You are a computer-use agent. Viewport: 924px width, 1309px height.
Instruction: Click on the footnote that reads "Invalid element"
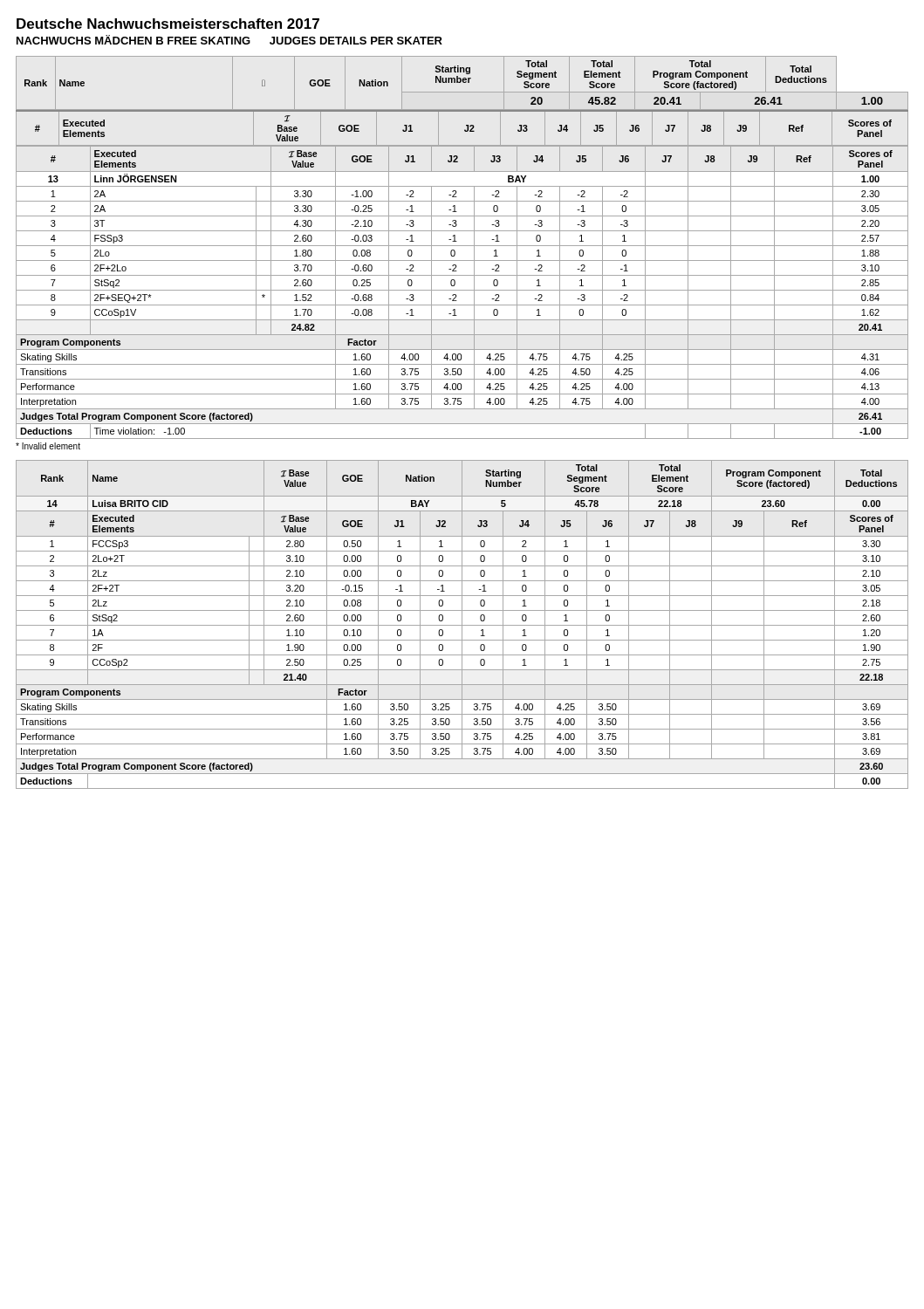pos(48,446)
